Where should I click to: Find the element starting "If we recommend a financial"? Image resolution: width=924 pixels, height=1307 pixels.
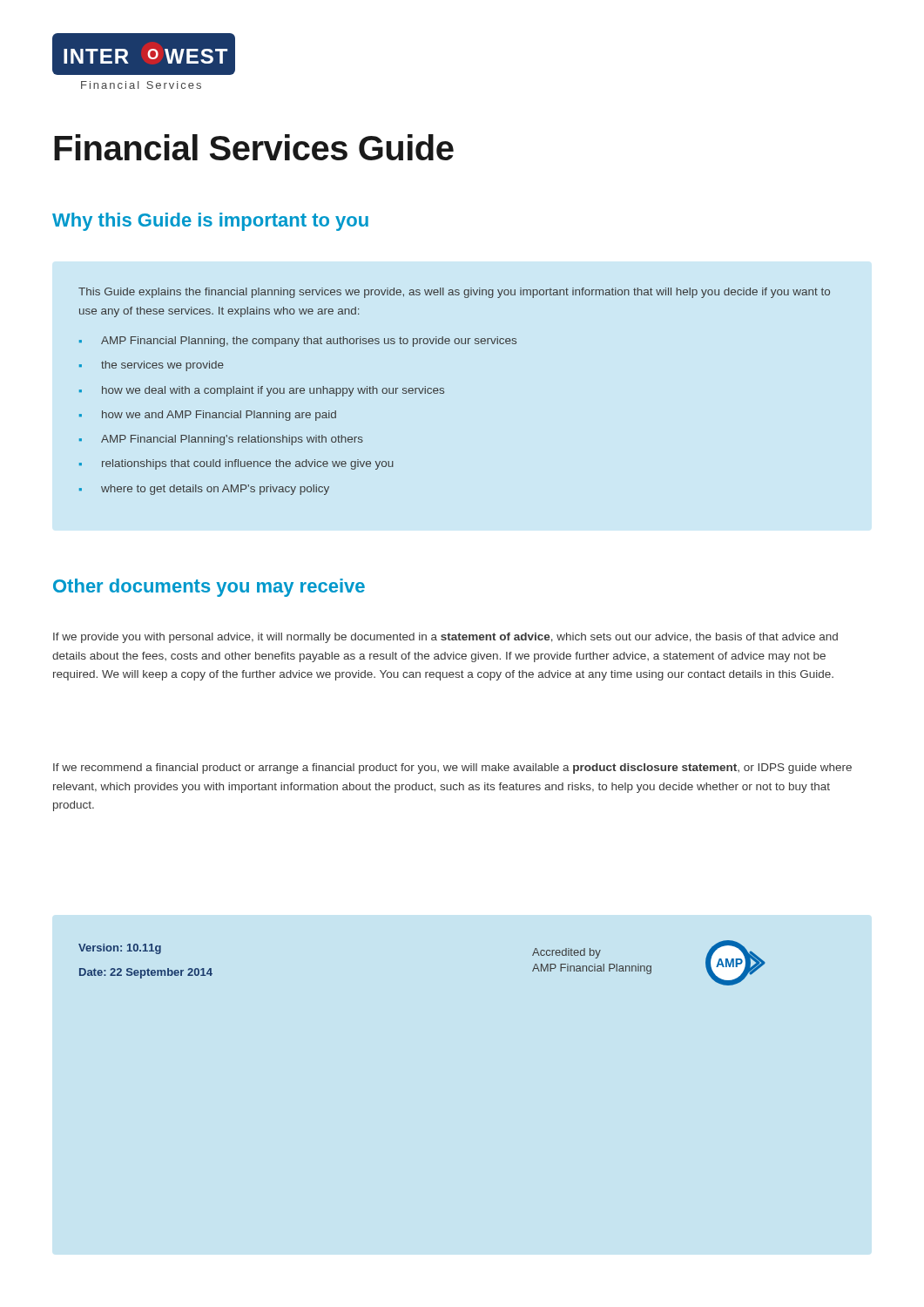tap(452, 786)
